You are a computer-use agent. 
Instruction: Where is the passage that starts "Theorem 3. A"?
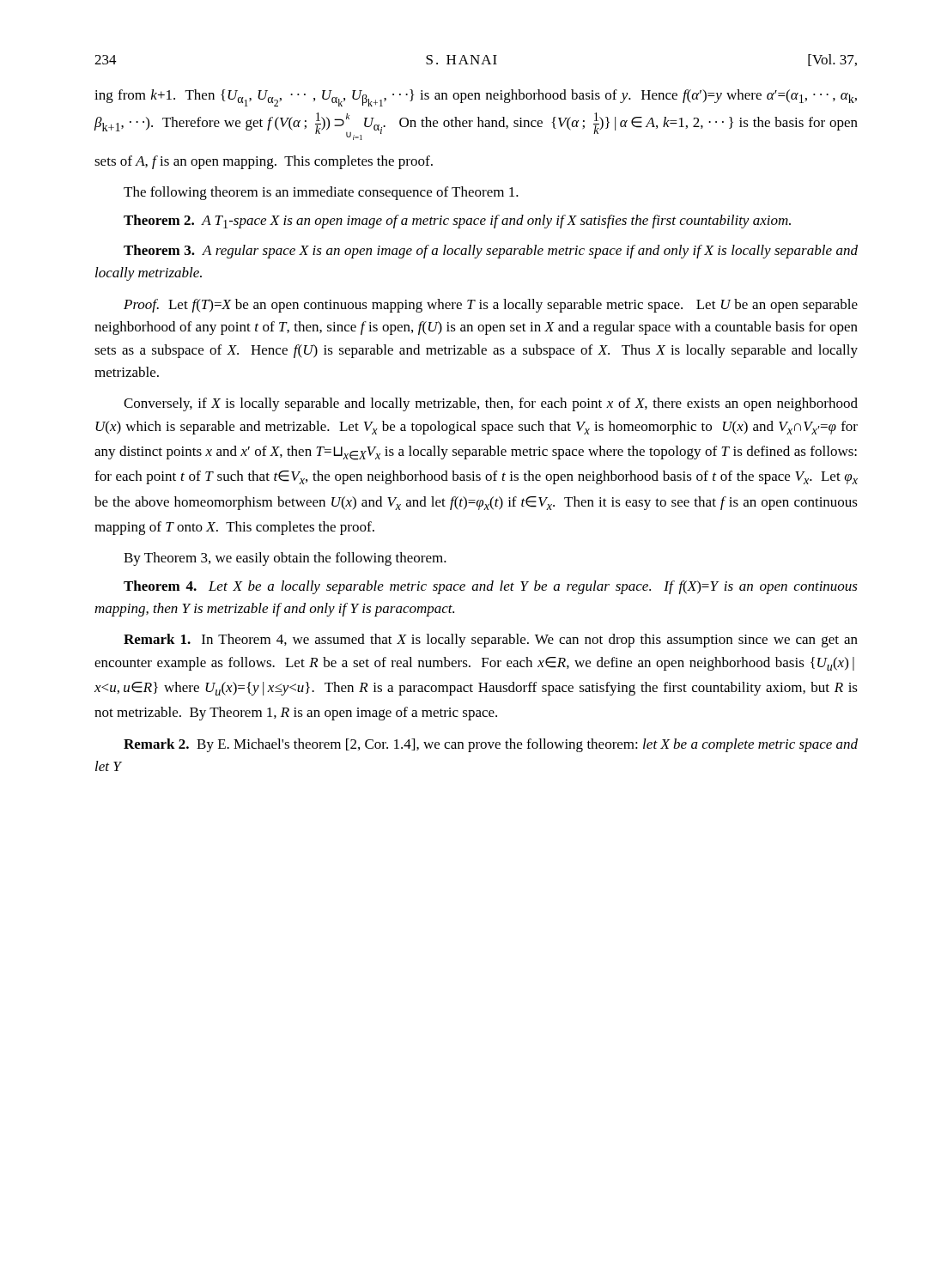point(476,262)
